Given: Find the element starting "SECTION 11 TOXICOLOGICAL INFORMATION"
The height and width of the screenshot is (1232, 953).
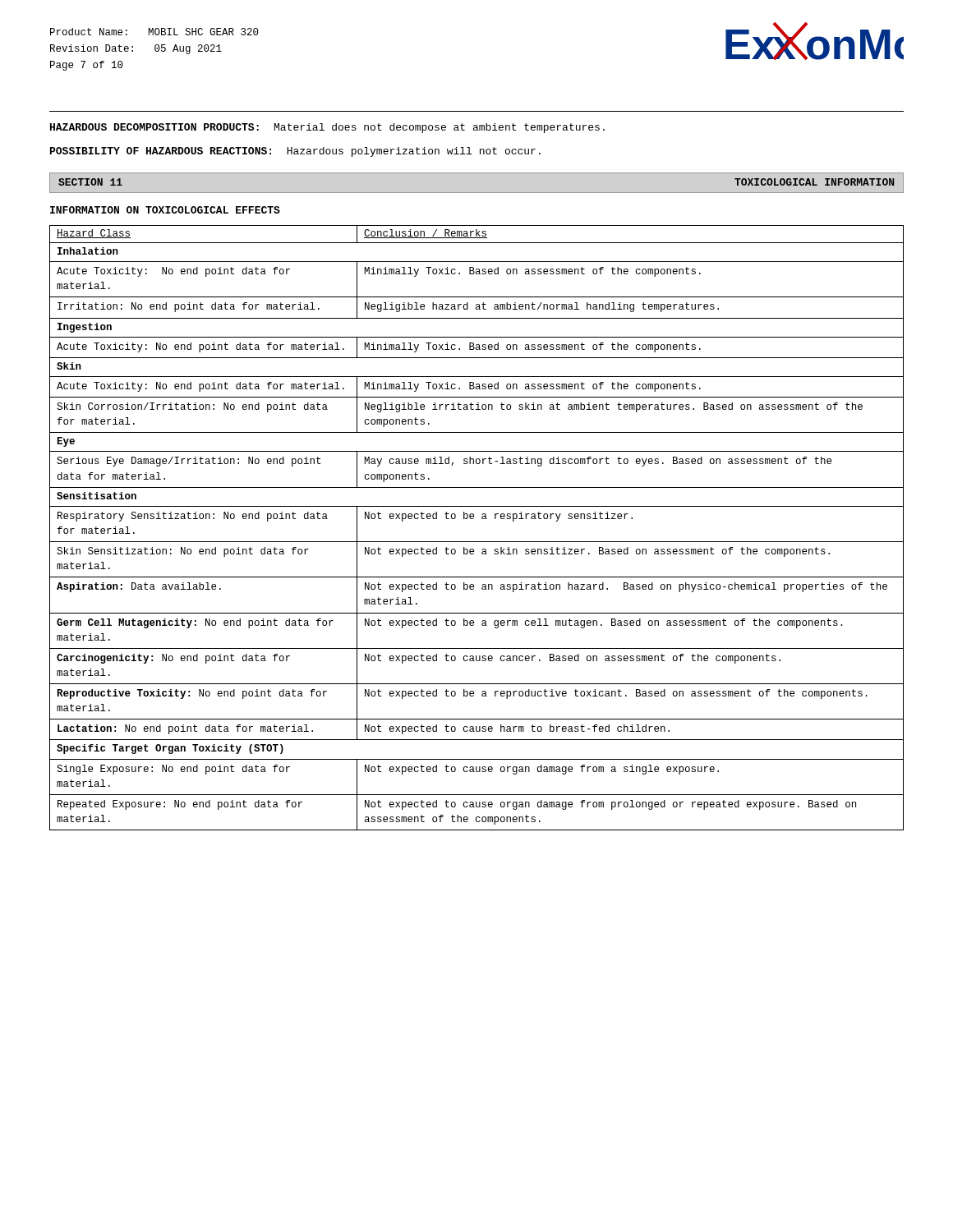Looking at the screenshot, I should (476, 183).
